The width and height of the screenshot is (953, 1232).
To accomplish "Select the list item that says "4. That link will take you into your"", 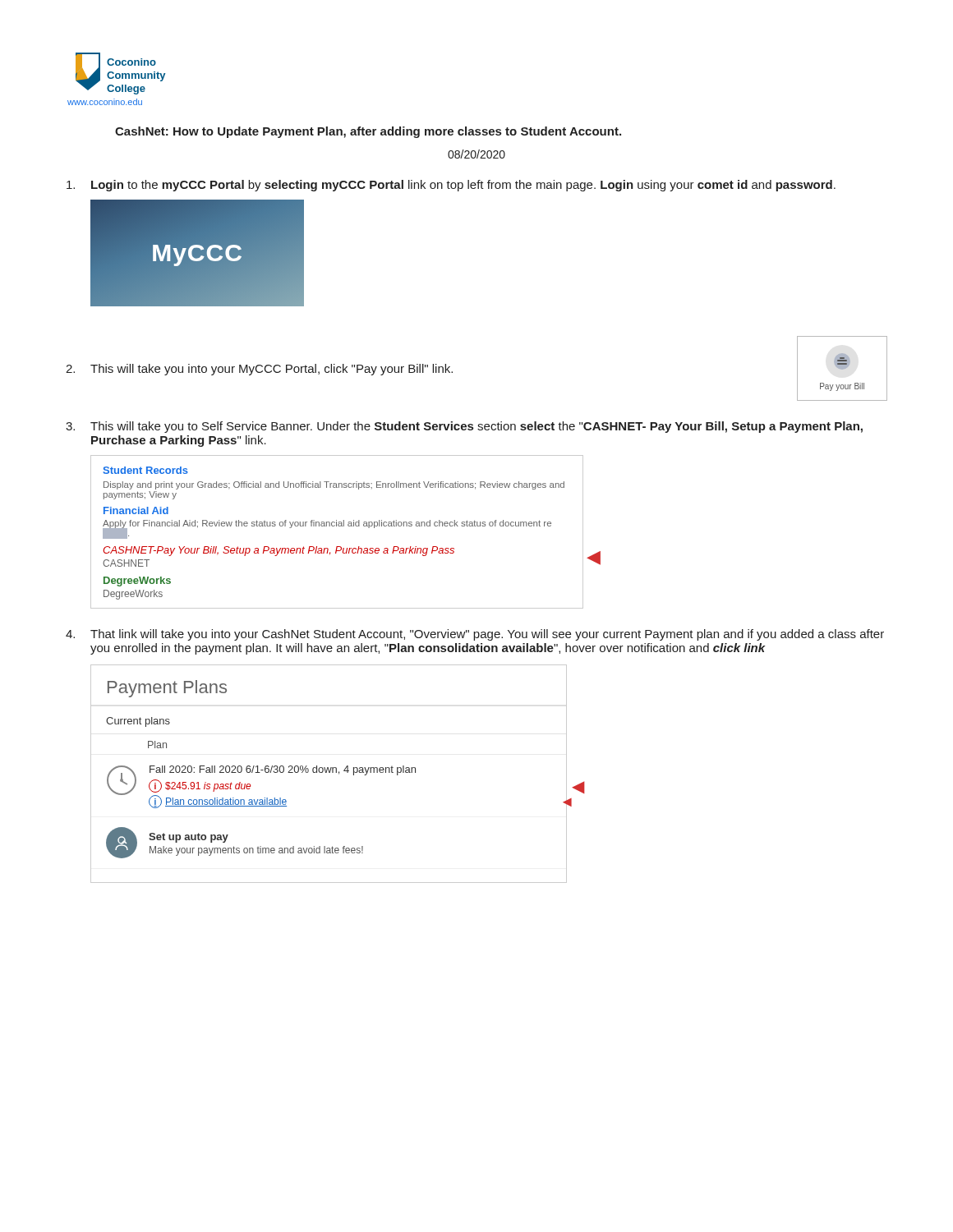I will click(x=476, y=641).
